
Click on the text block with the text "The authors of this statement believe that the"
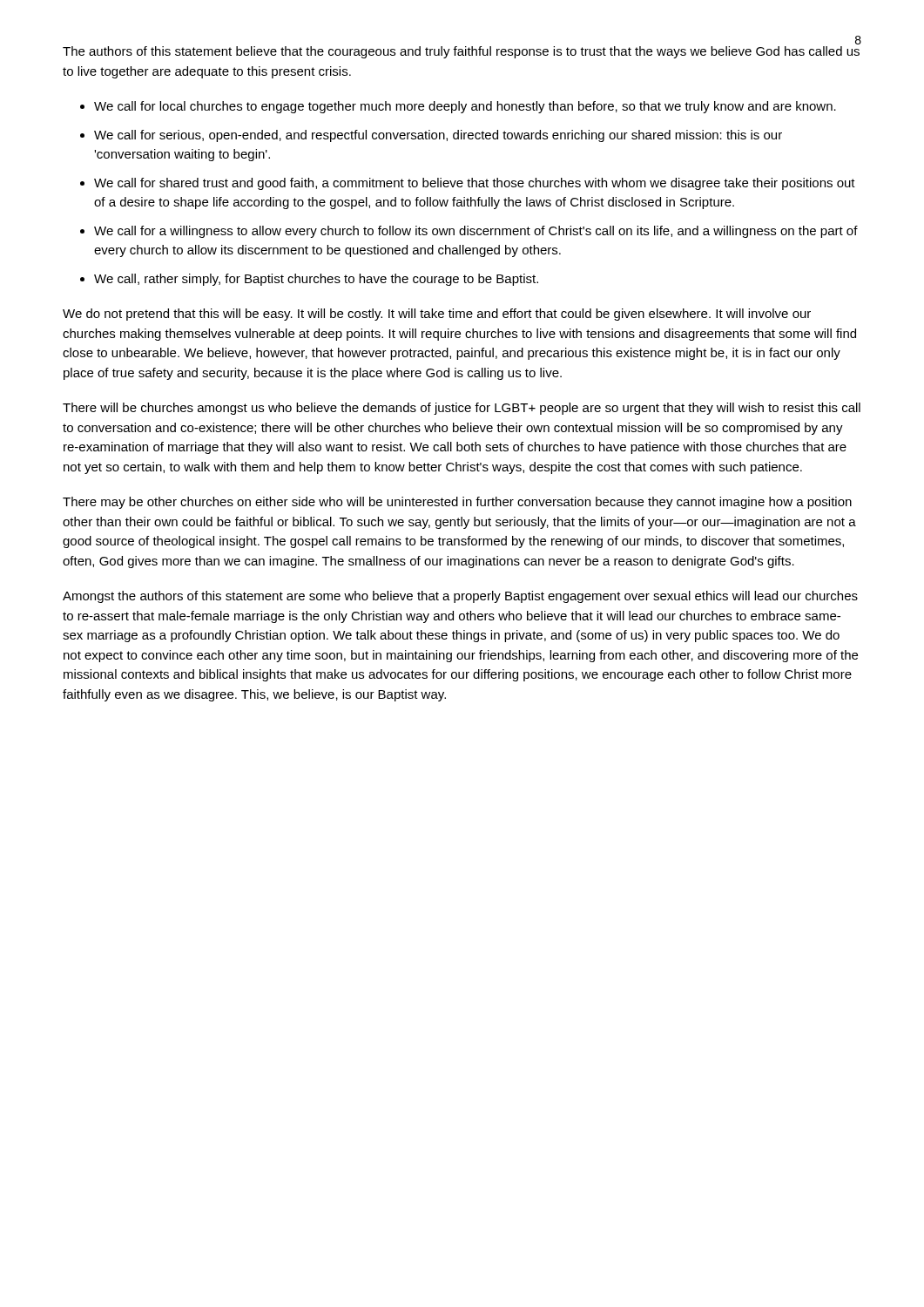(x=462, y=61)
